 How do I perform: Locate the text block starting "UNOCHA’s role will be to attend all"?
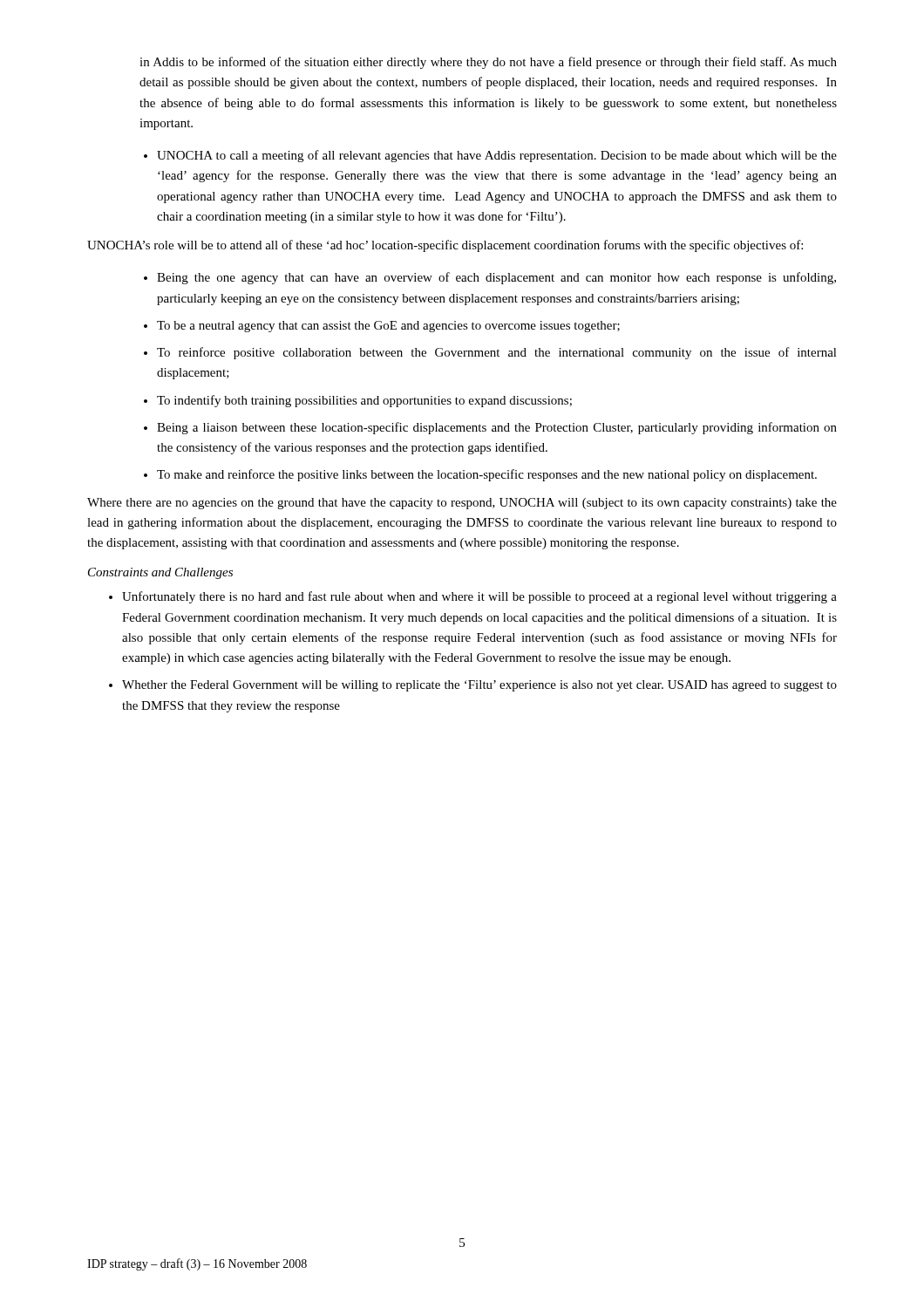click(446, 245)
